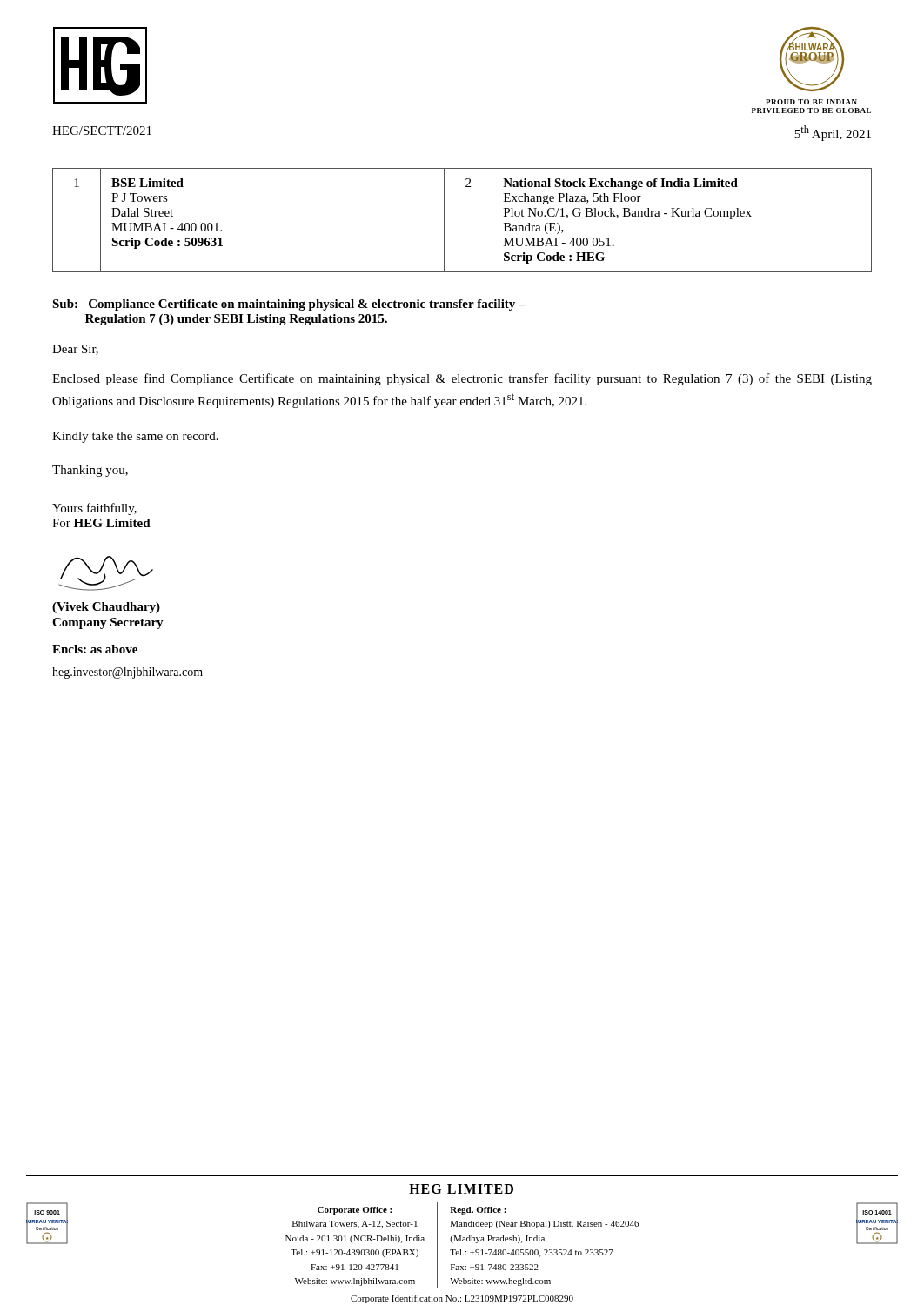Locate the table
Image resolution: width=924 pixels, height=1305 pixels.
[462, 220]
